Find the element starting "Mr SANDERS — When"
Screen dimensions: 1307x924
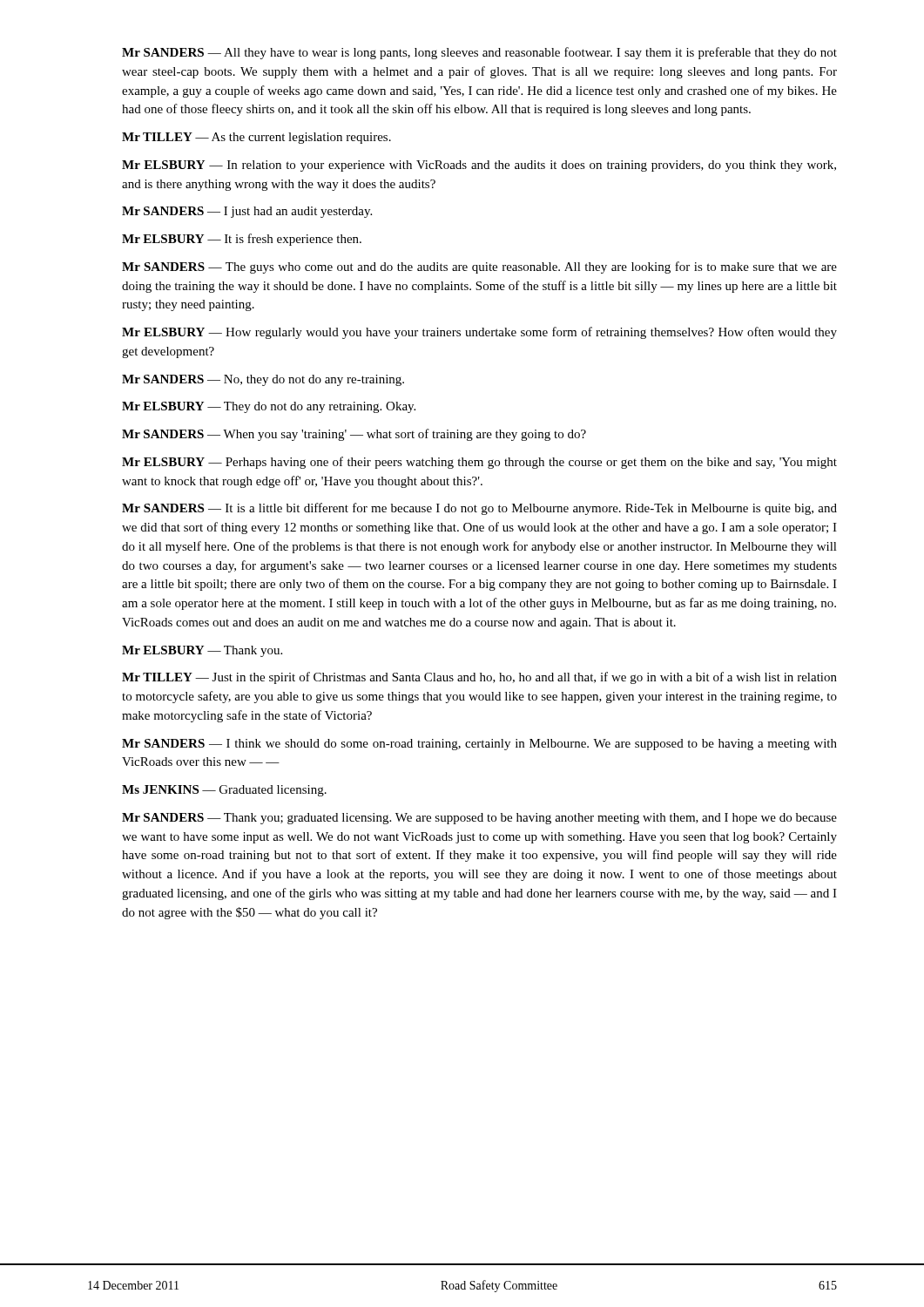click(x=354, y=434)
